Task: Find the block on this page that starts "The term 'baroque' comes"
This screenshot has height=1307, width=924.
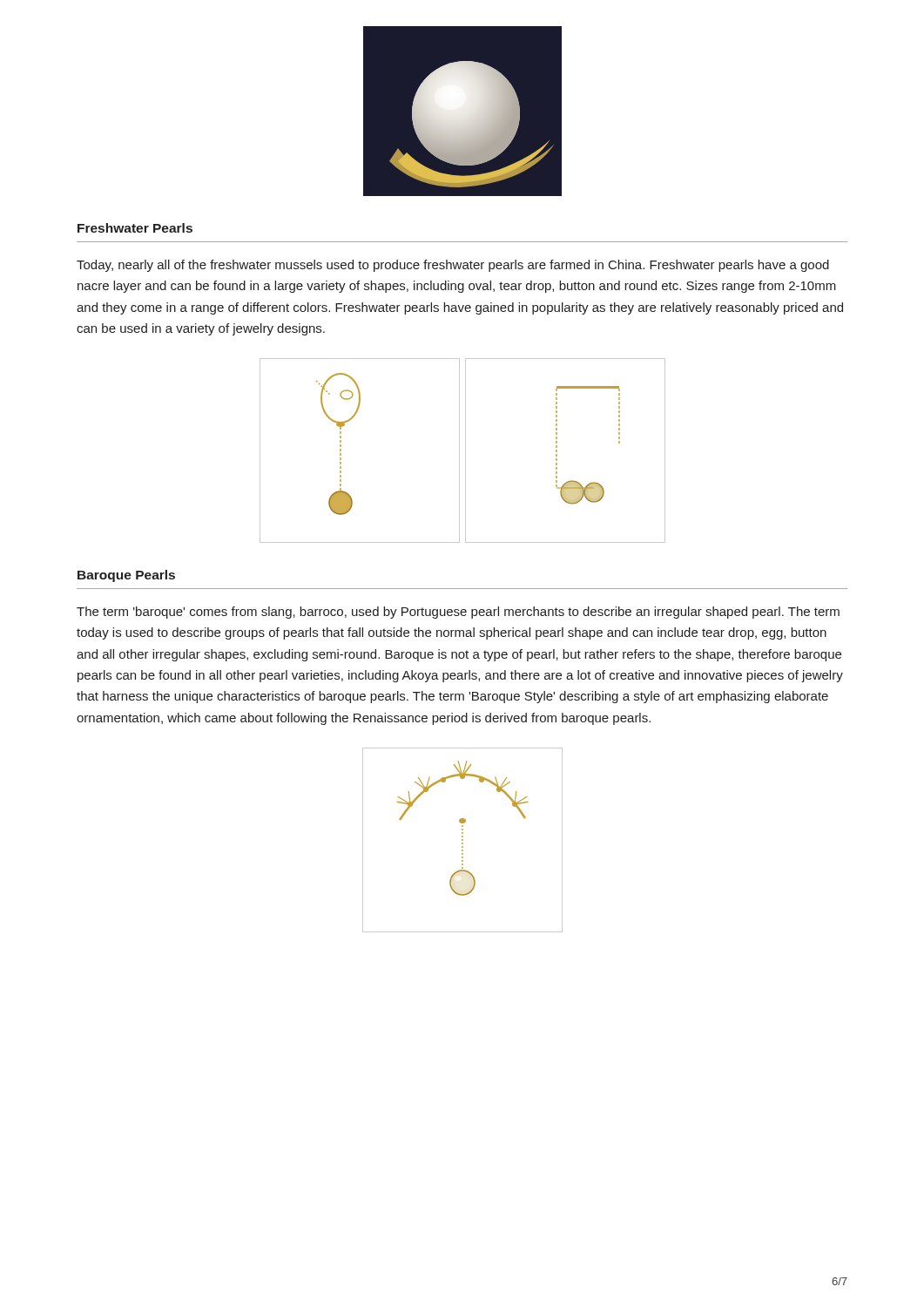Action: click(x=460, y=664)
